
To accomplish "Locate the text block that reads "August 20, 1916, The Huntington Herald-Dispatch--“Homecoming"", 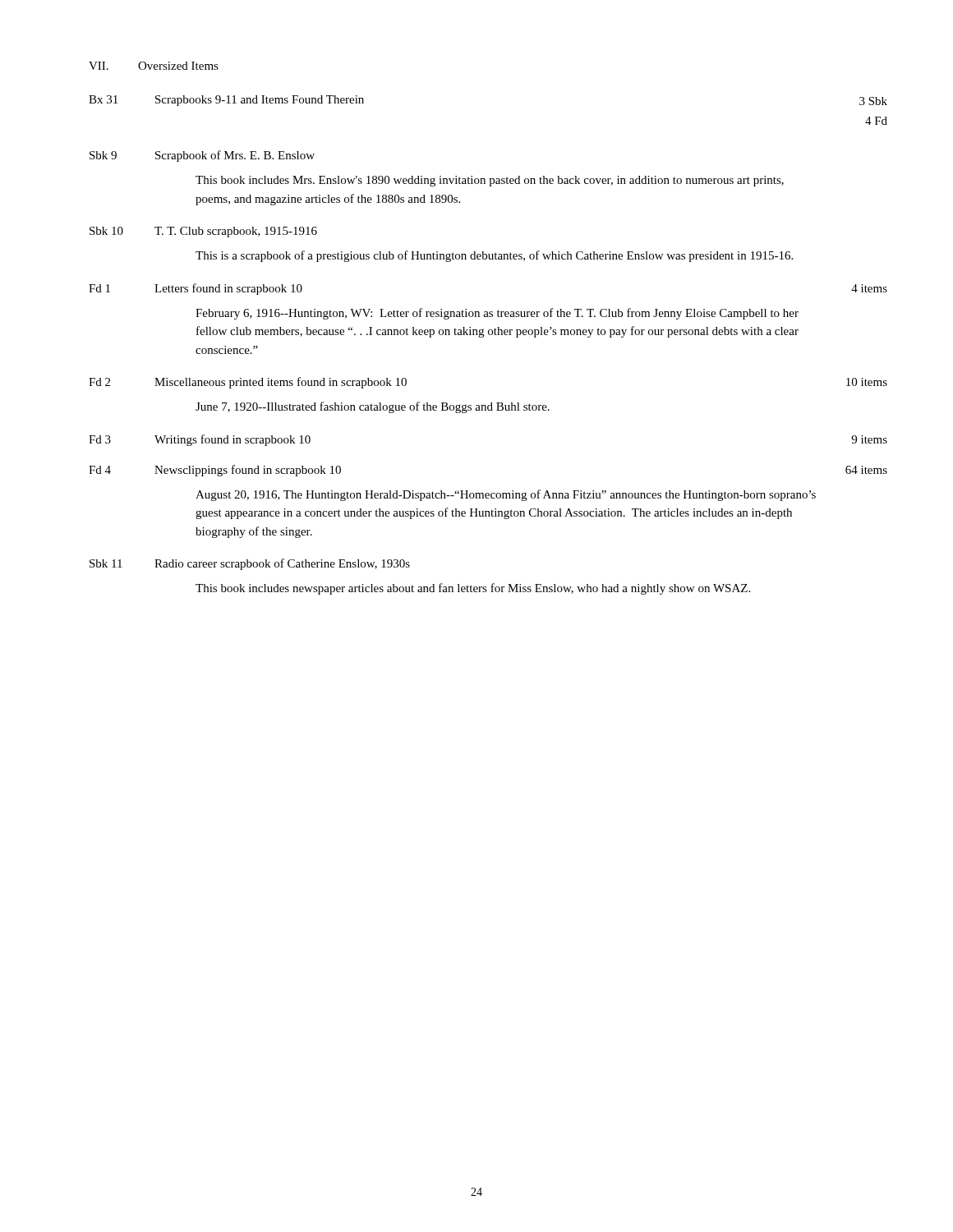I will click(x=506, y=513).
